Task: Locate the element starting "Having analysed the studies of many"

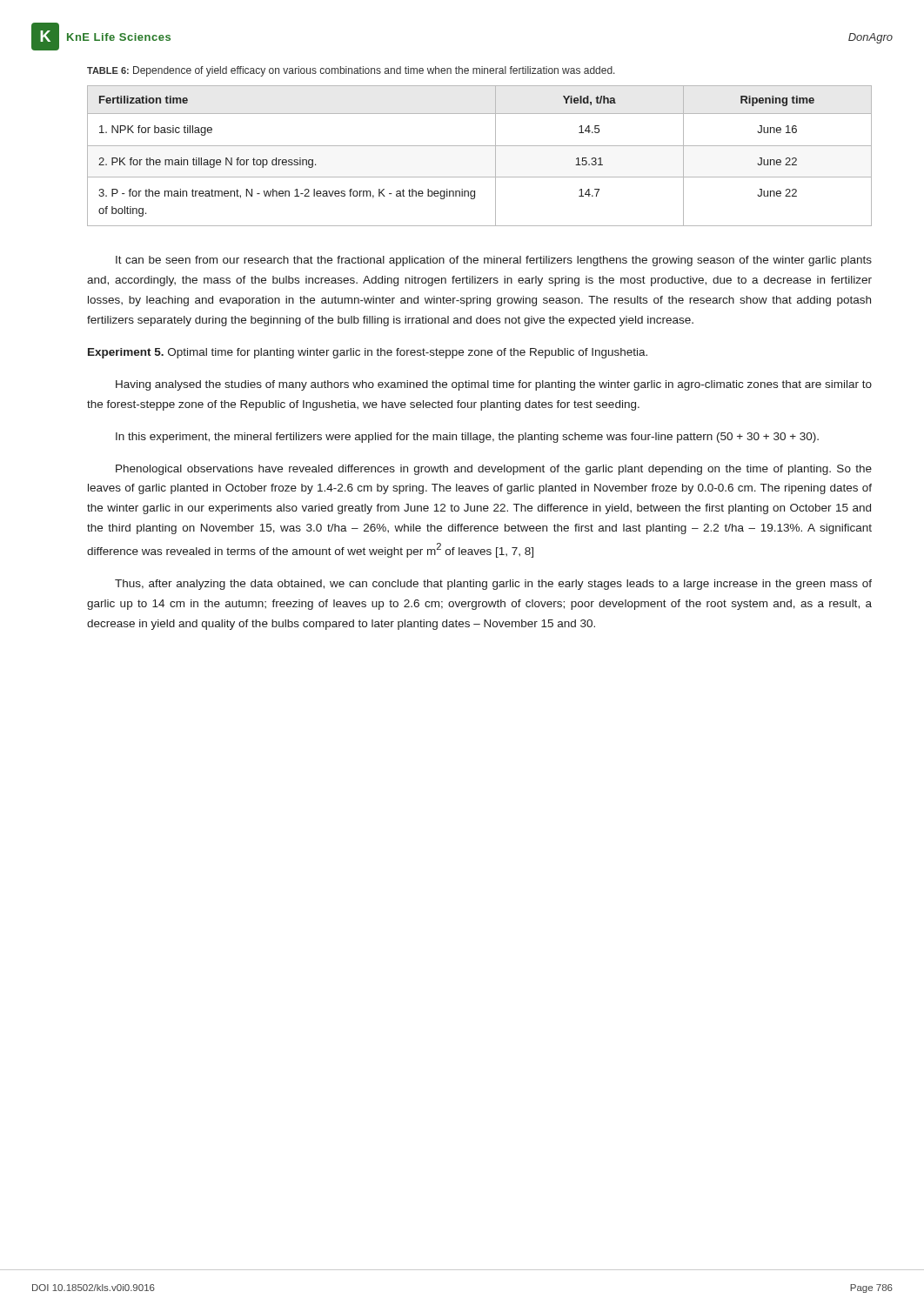Action: click(479, 395)
